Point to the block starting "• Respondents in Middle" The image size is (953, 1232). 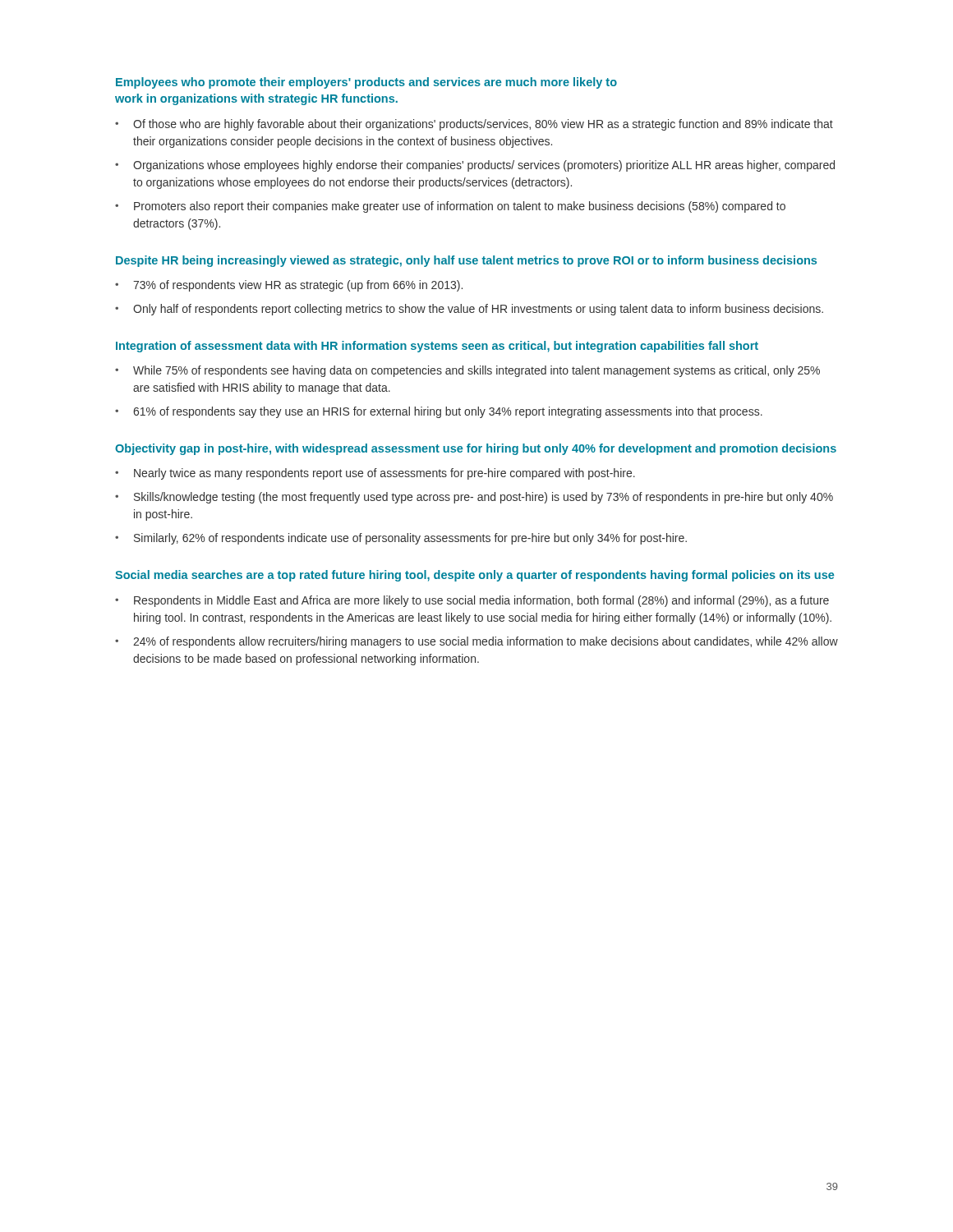click(x=476, y=609)
